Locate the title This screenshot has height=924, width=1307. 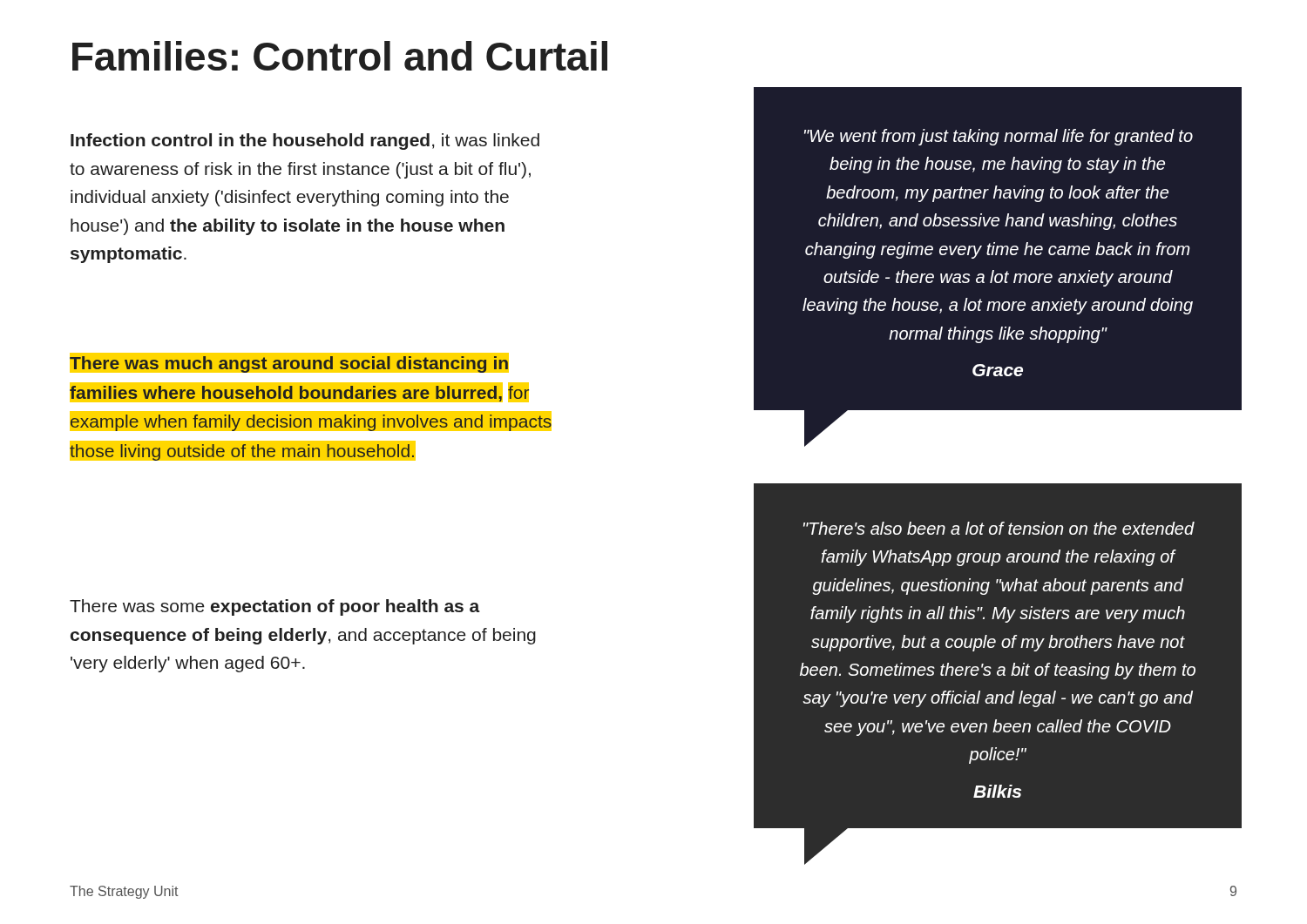point(340,57)
